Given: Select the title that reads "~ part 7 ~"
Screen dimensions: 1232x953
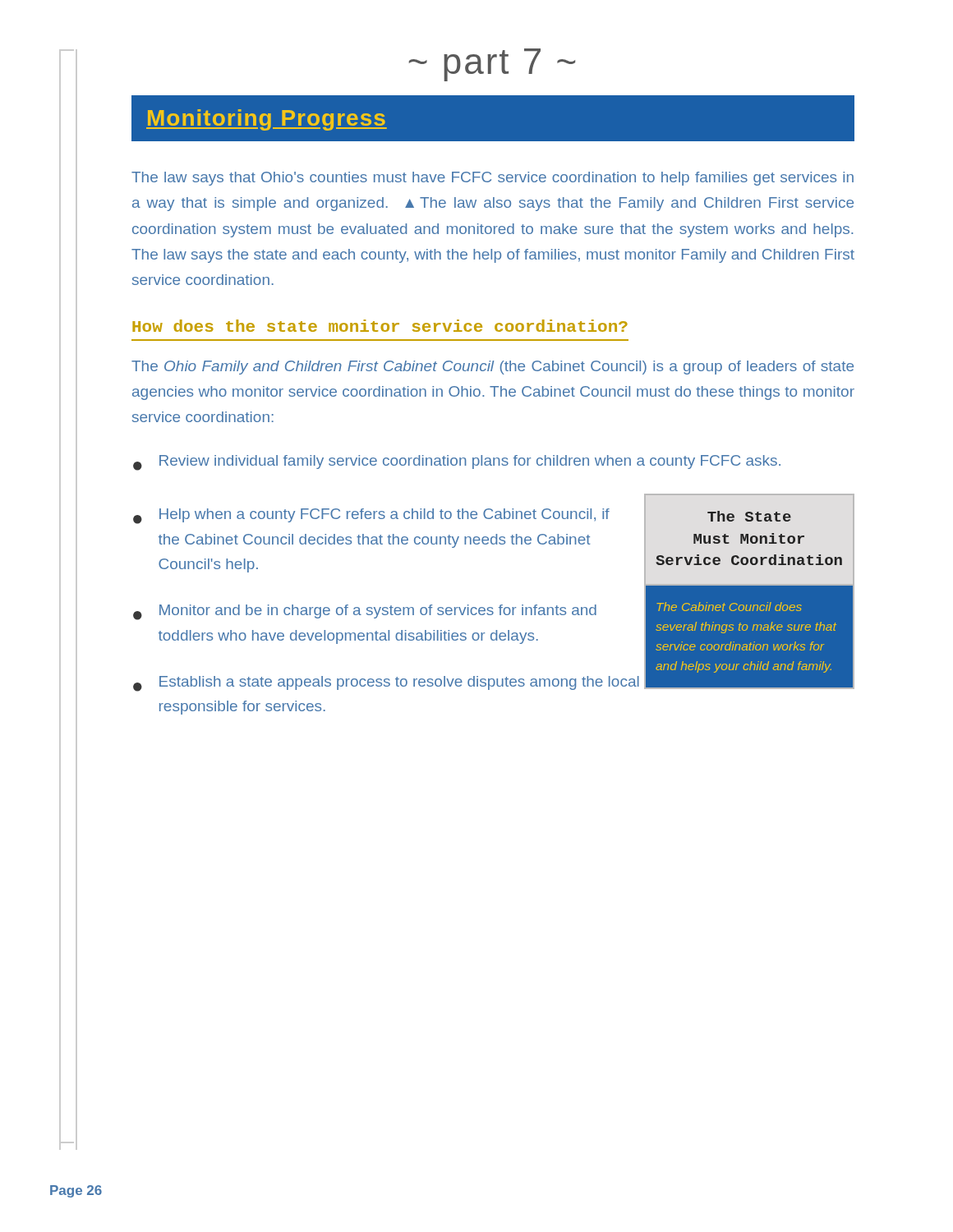Looking at the screenshot, I should point(493,61).
